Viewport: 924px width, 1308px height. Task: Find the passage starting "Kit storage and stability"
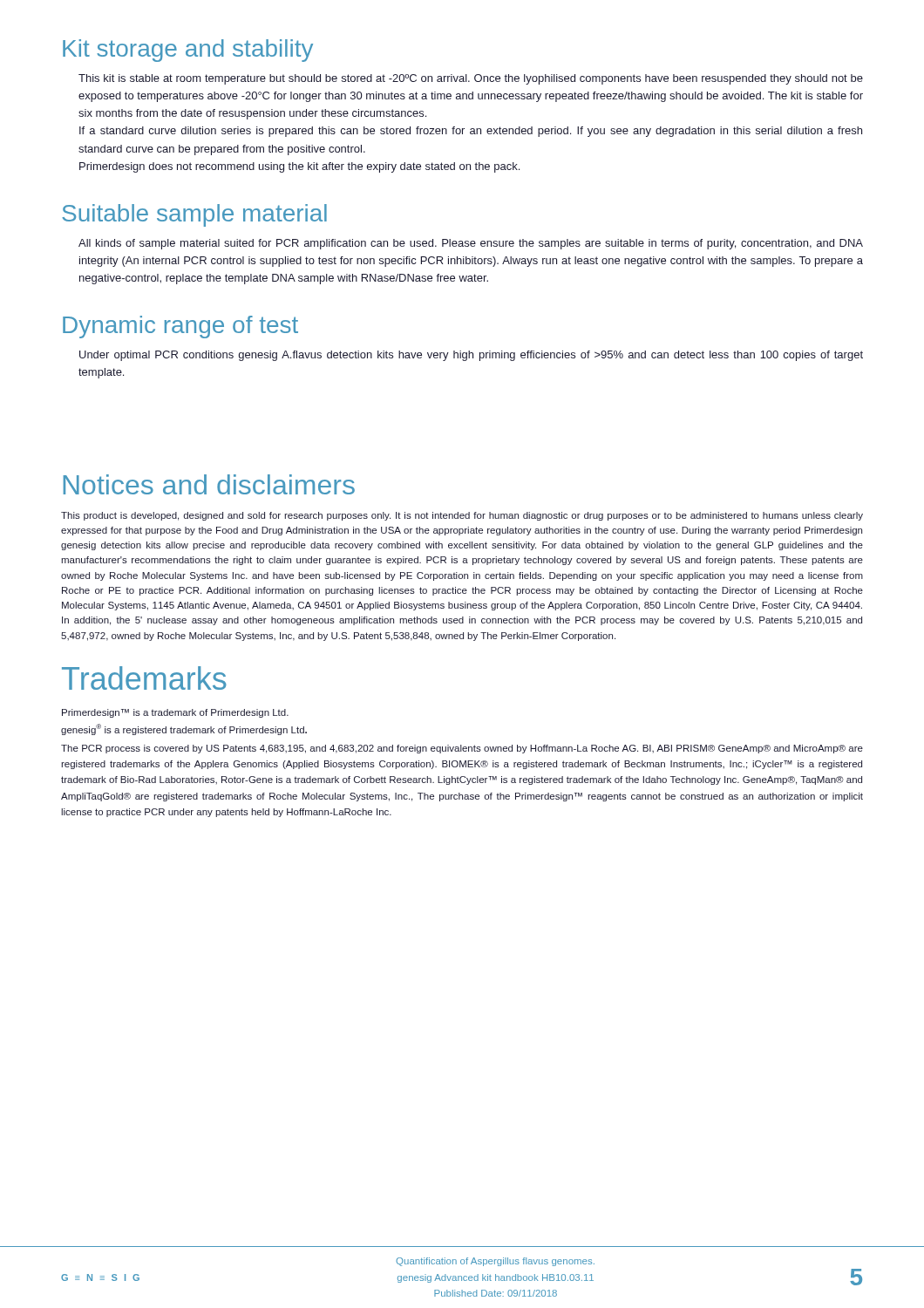pyautogui.click(x=188, y=51)
